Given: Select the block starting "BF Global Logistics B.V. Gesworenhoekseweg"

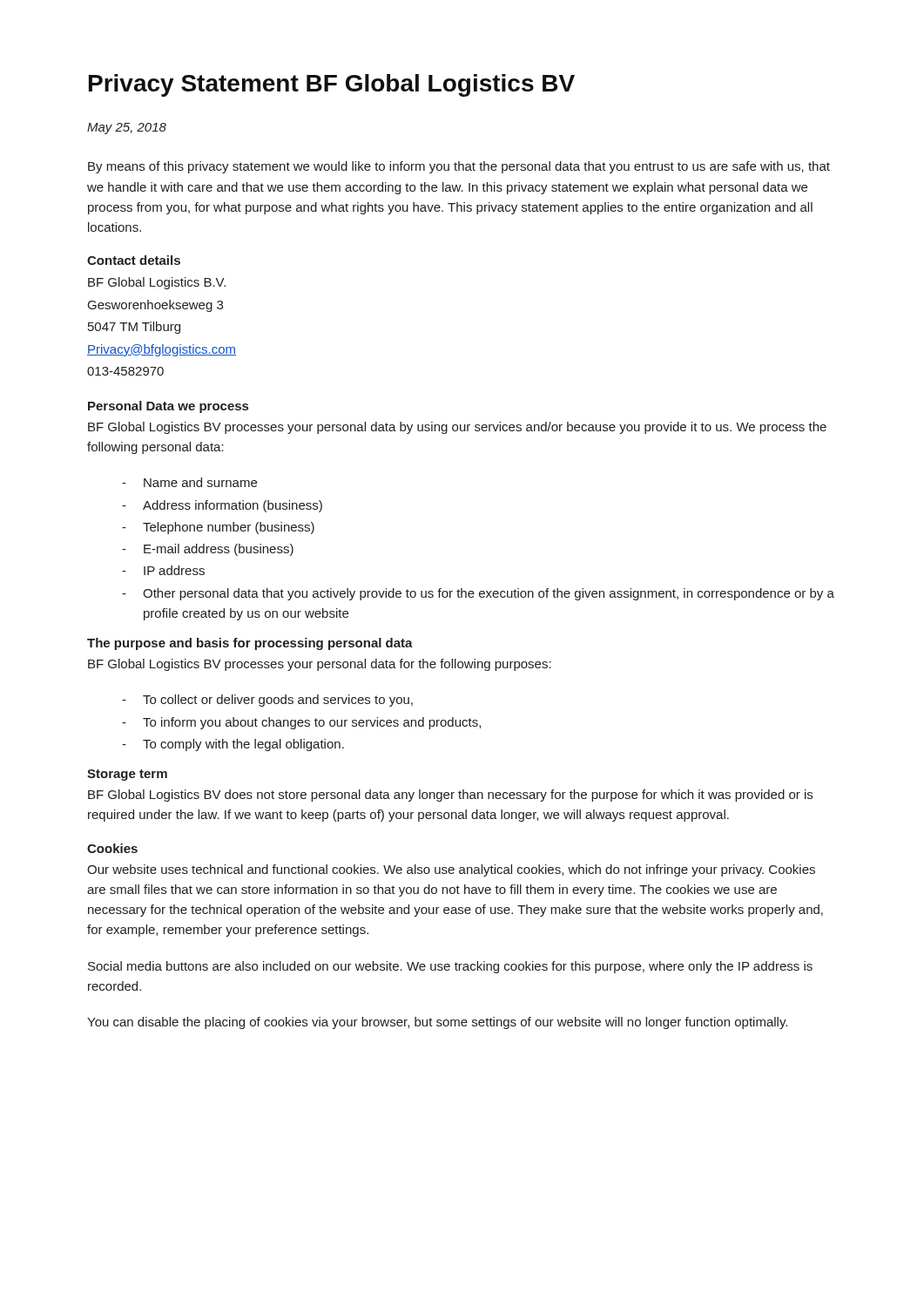Looking at the screenshot, I should pos(162,327).
